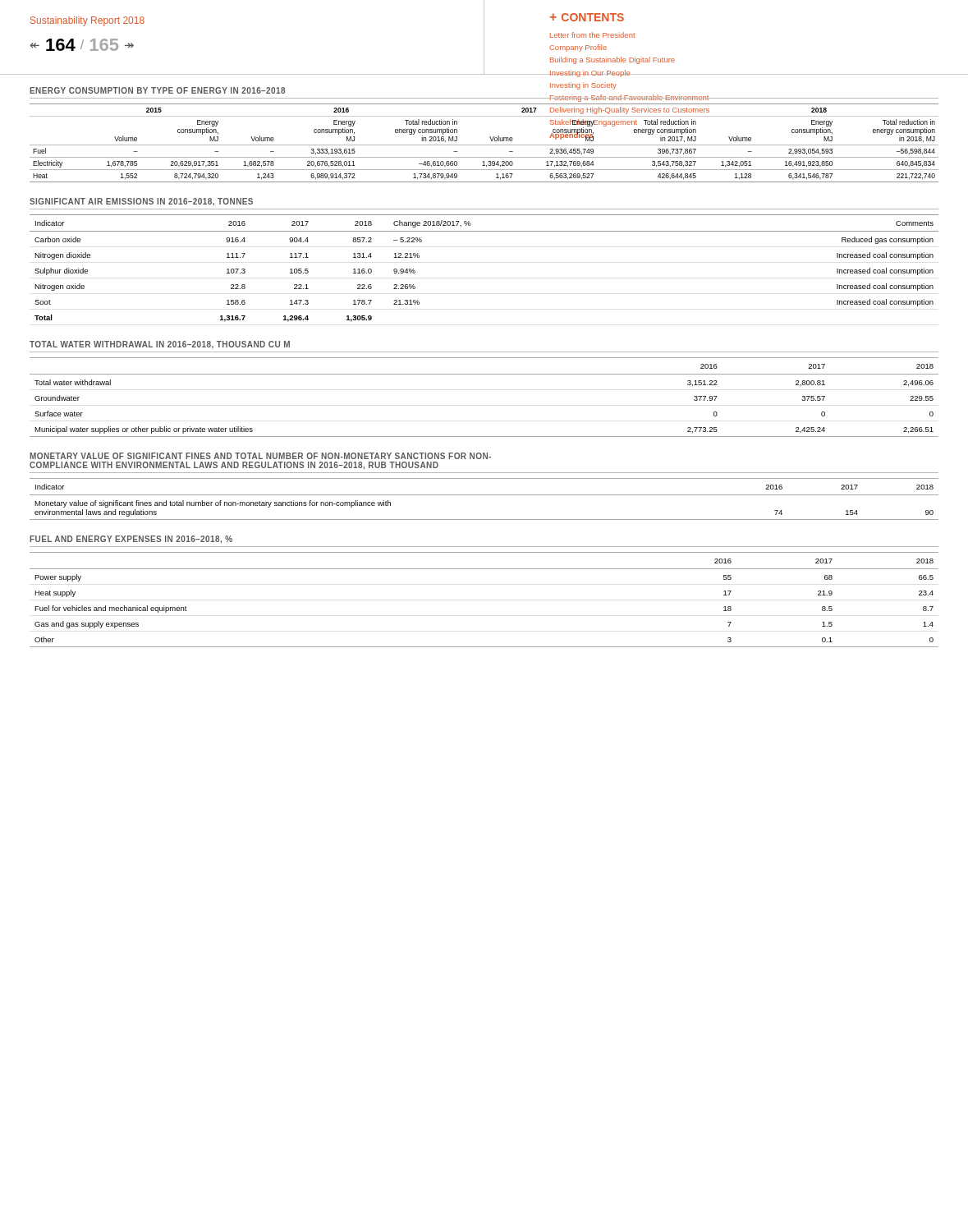This screenshot has width=968, height=1232.
Task: Locate the table with the text "Change 2018/2017, %"
Action: (x=484, y=270)
